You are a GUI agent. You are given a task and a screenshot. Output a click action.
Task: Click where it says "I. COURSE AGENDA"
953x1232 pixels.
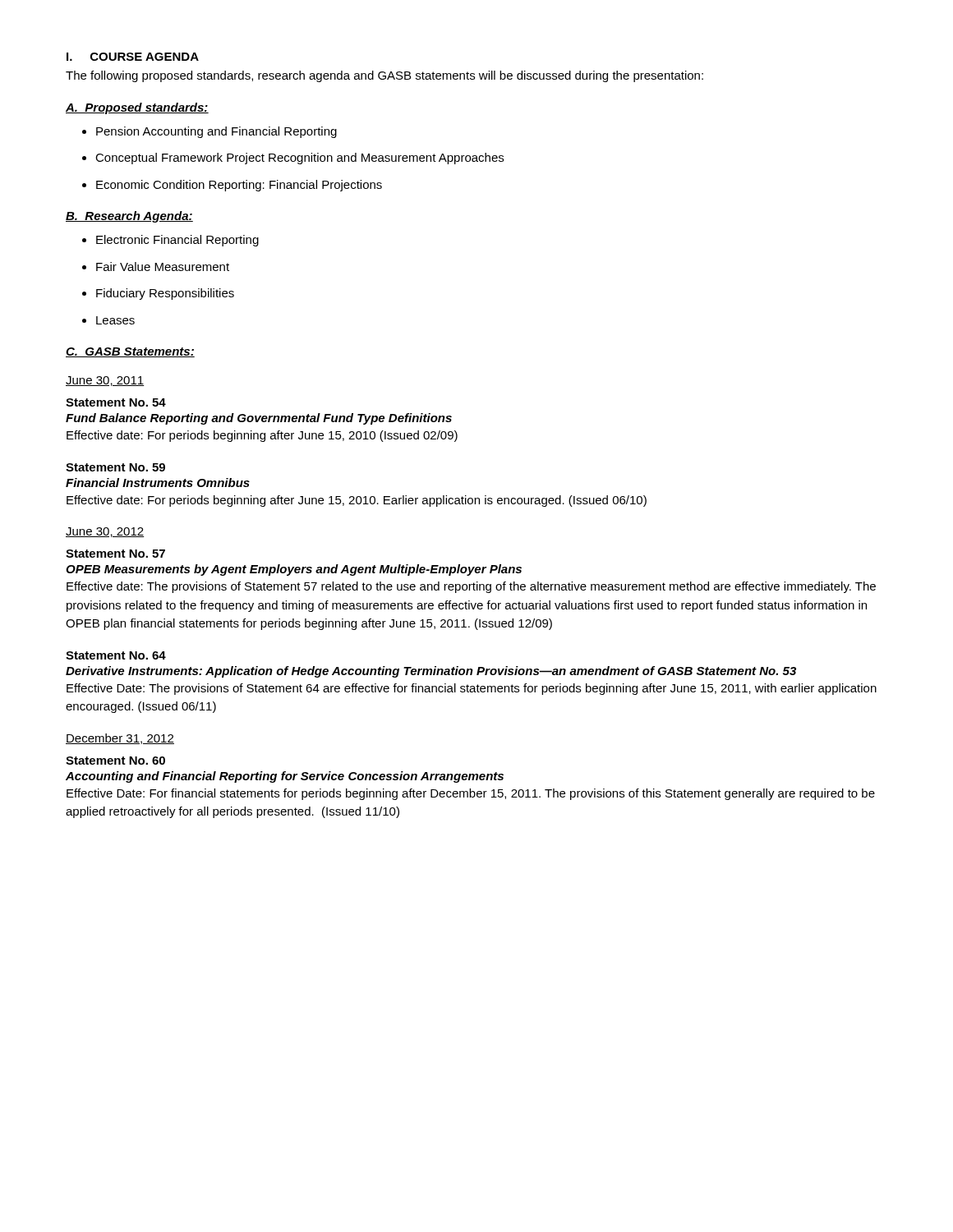(132, 56)
